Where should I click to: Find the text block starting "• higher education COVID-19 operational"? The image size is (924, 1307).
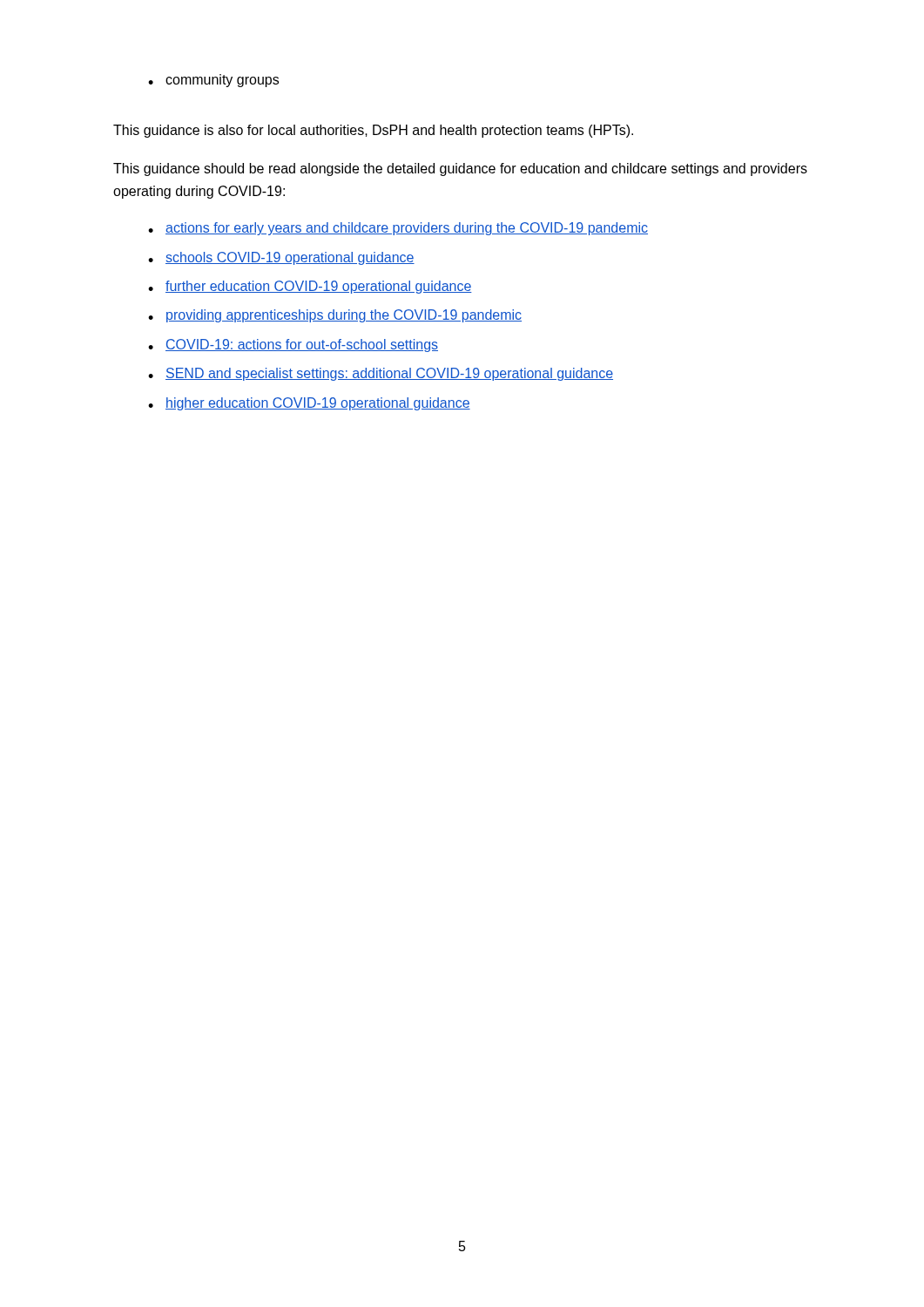point(309,404)
